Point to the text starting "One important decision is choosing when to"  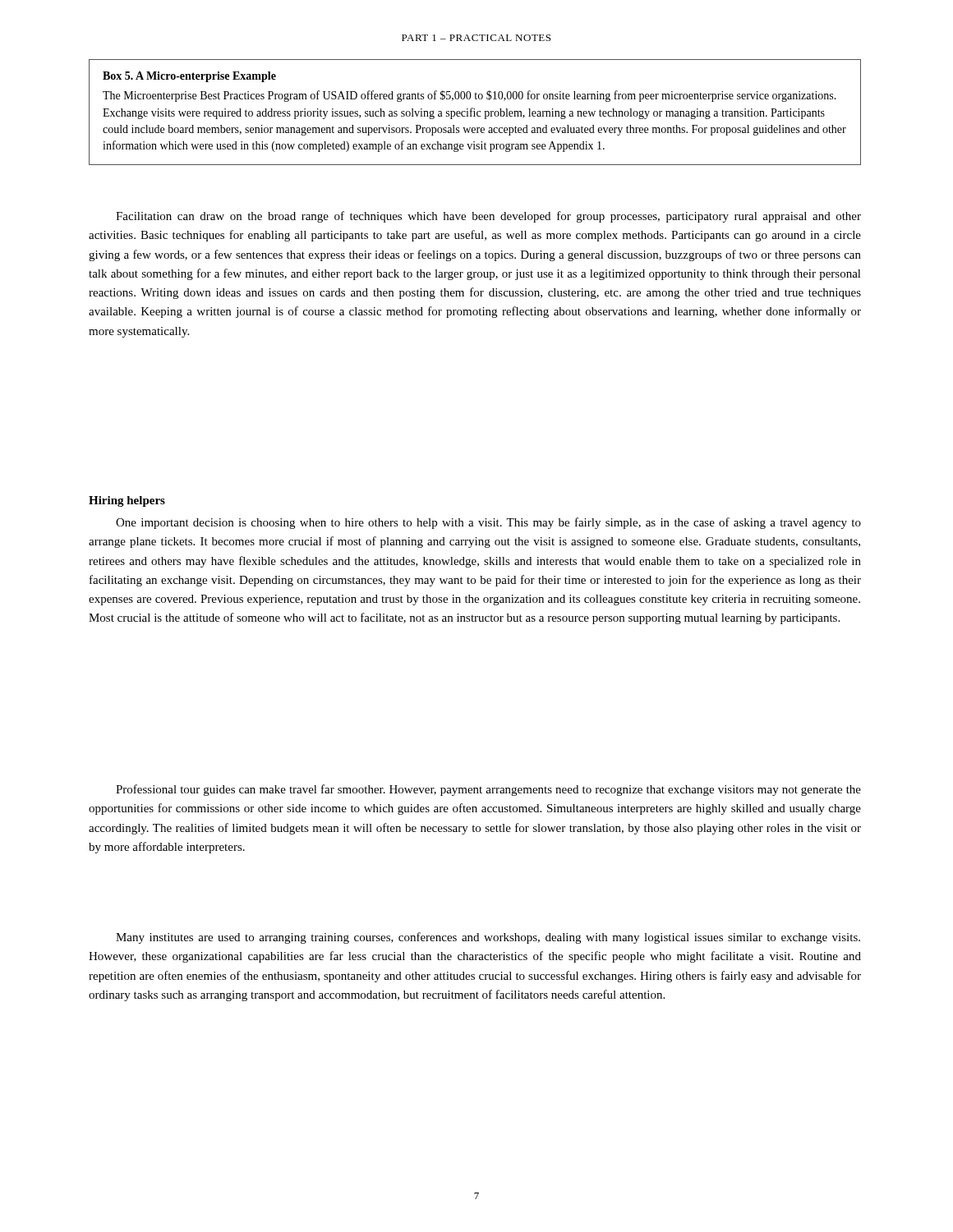(x=475, y=571)
